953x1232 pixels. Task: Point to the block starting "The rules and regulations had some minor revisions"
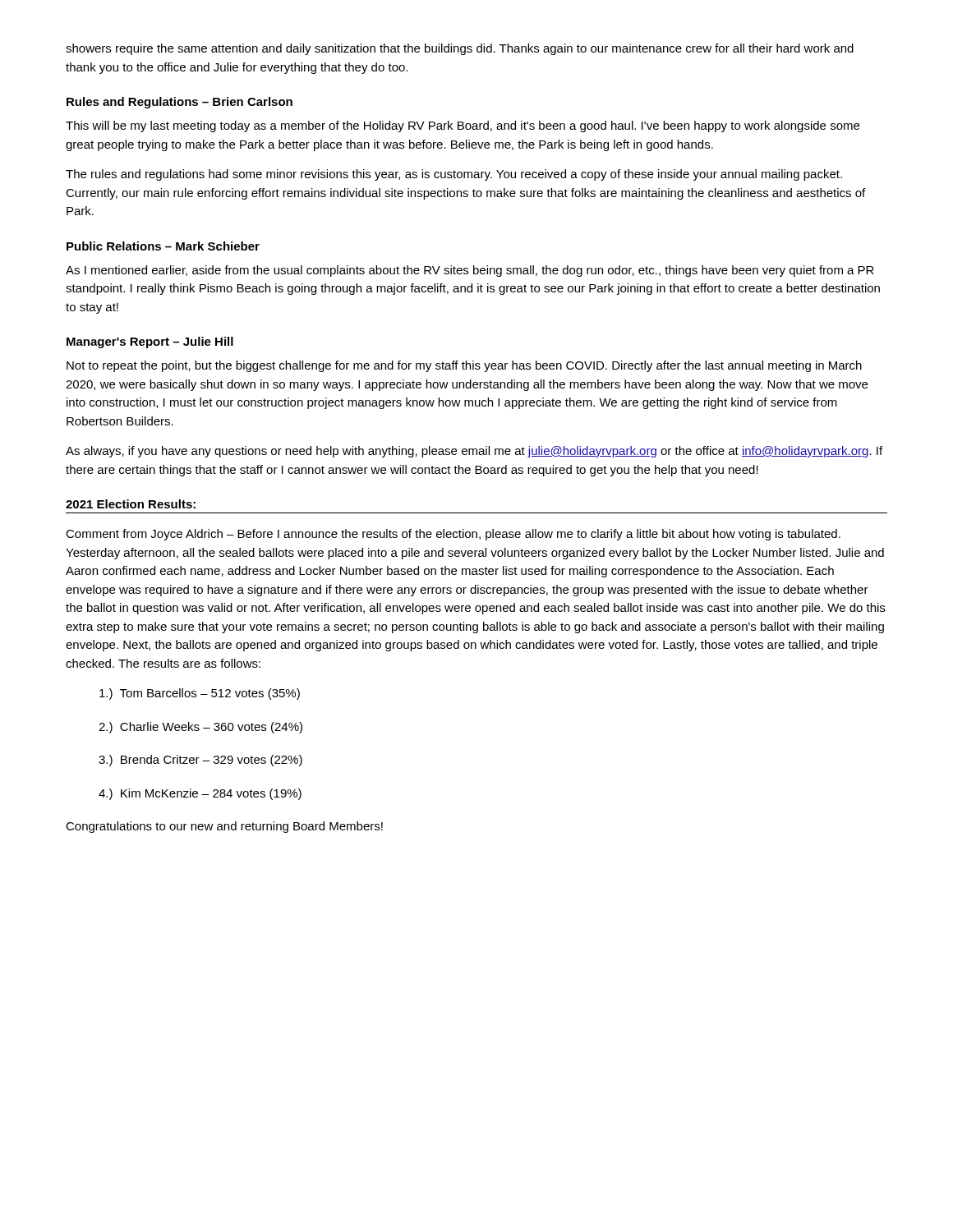point(466,192)
